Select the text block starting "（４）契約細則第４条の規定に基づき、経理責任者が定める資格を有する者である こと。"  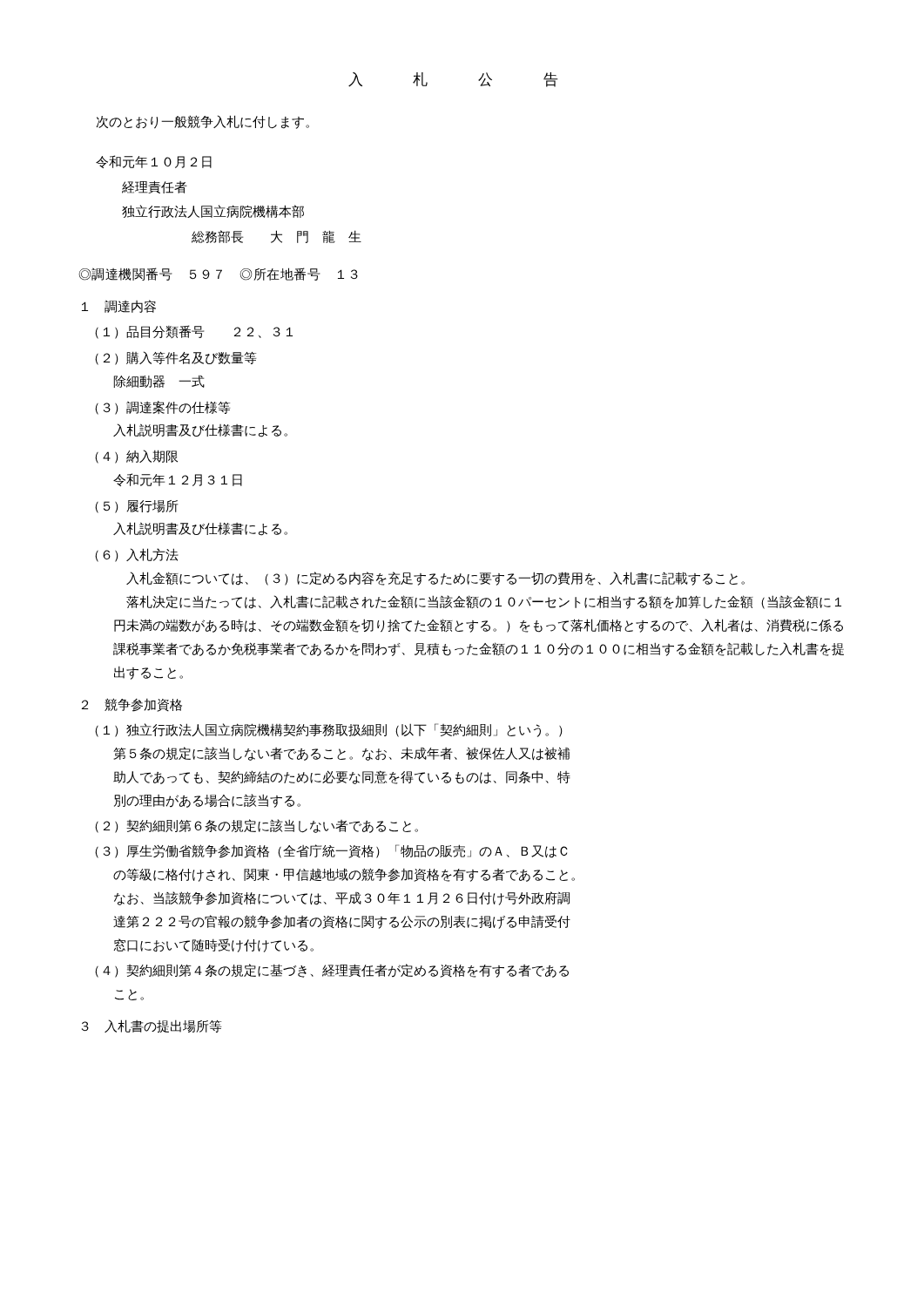click(x=329, y=982)
